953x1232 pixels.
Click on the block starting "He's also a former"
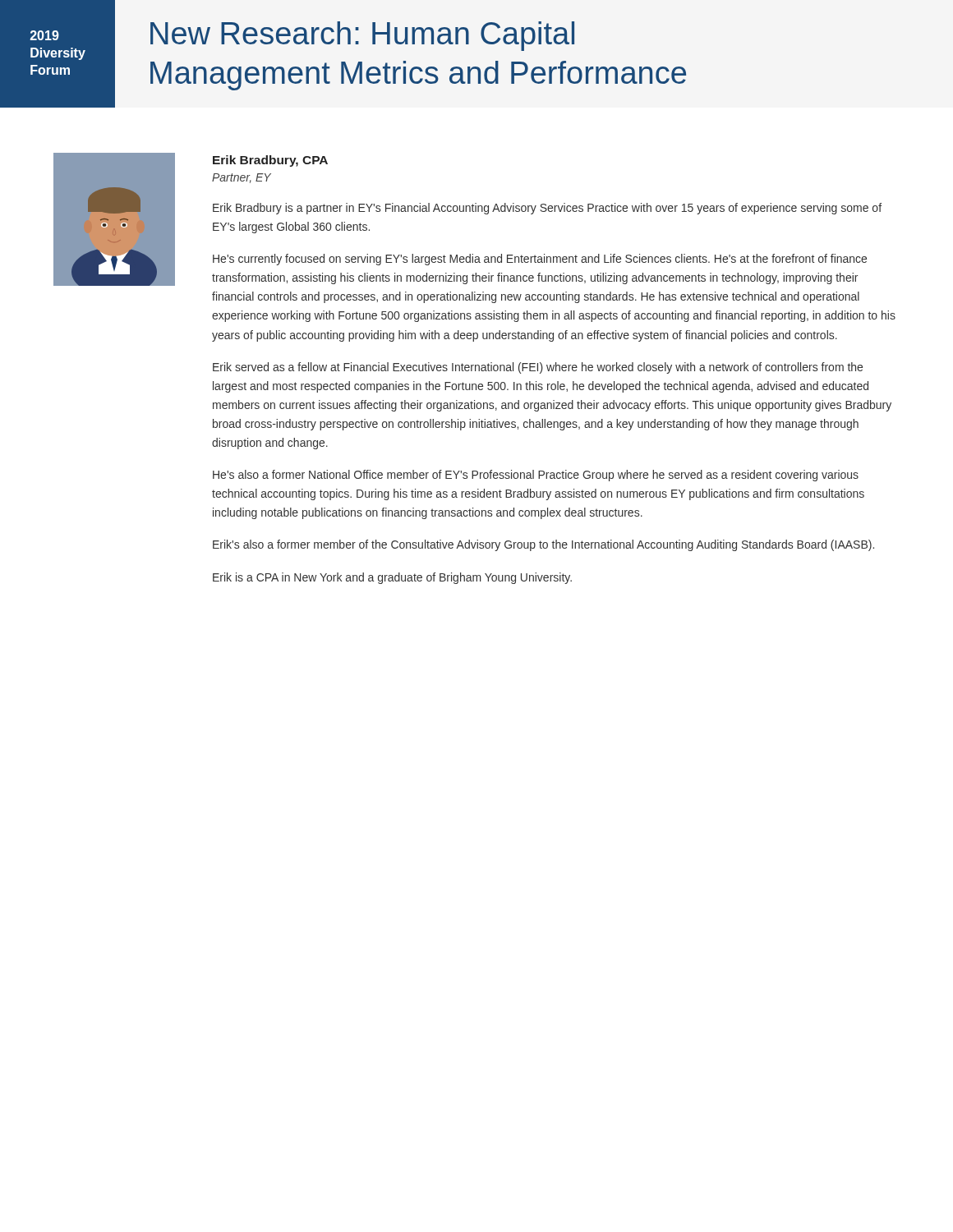pyautogui.click(x=538, y=494)
